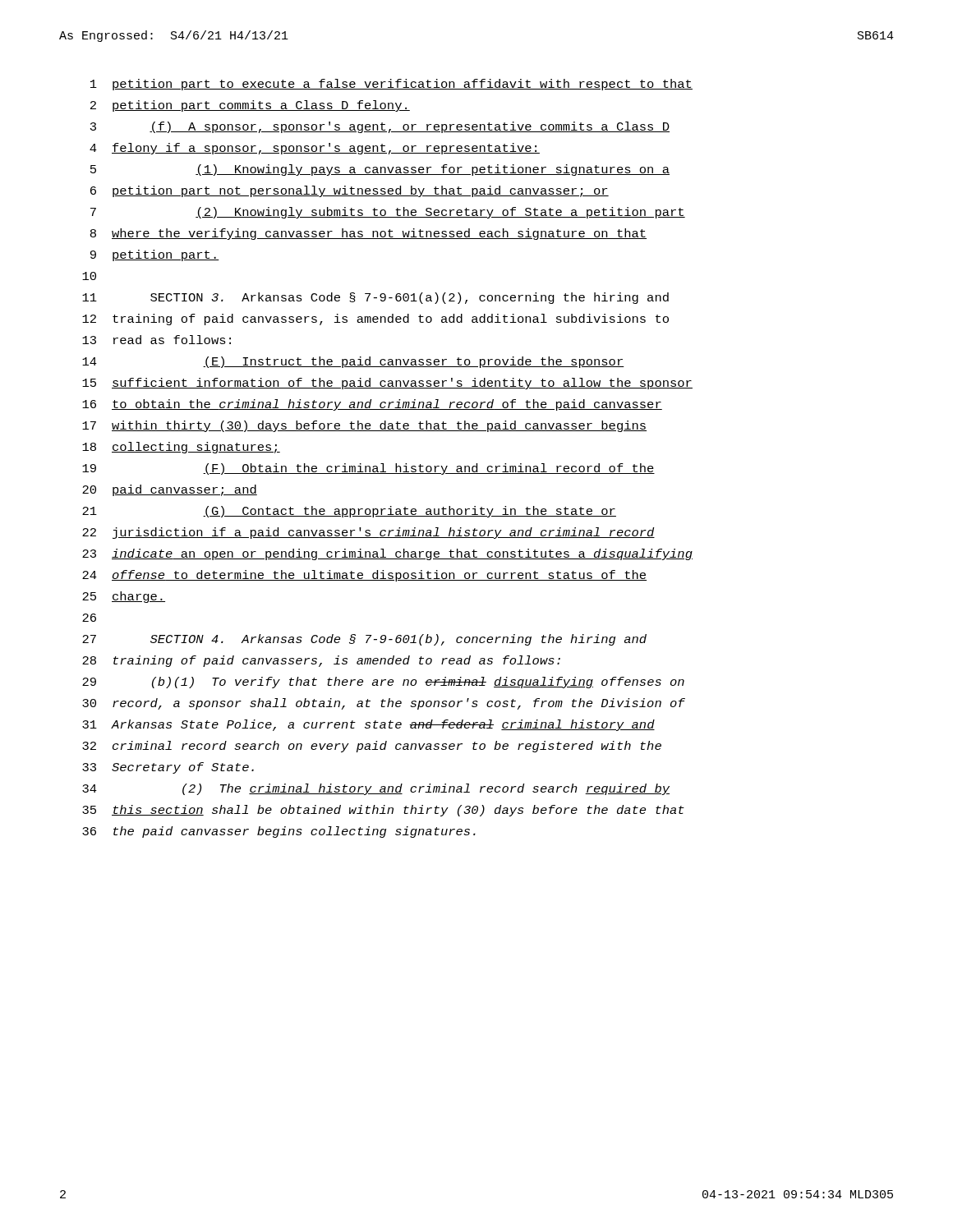Click on the text block that says "31 Arkansas State Police, a current state and"

pos(357,725)
